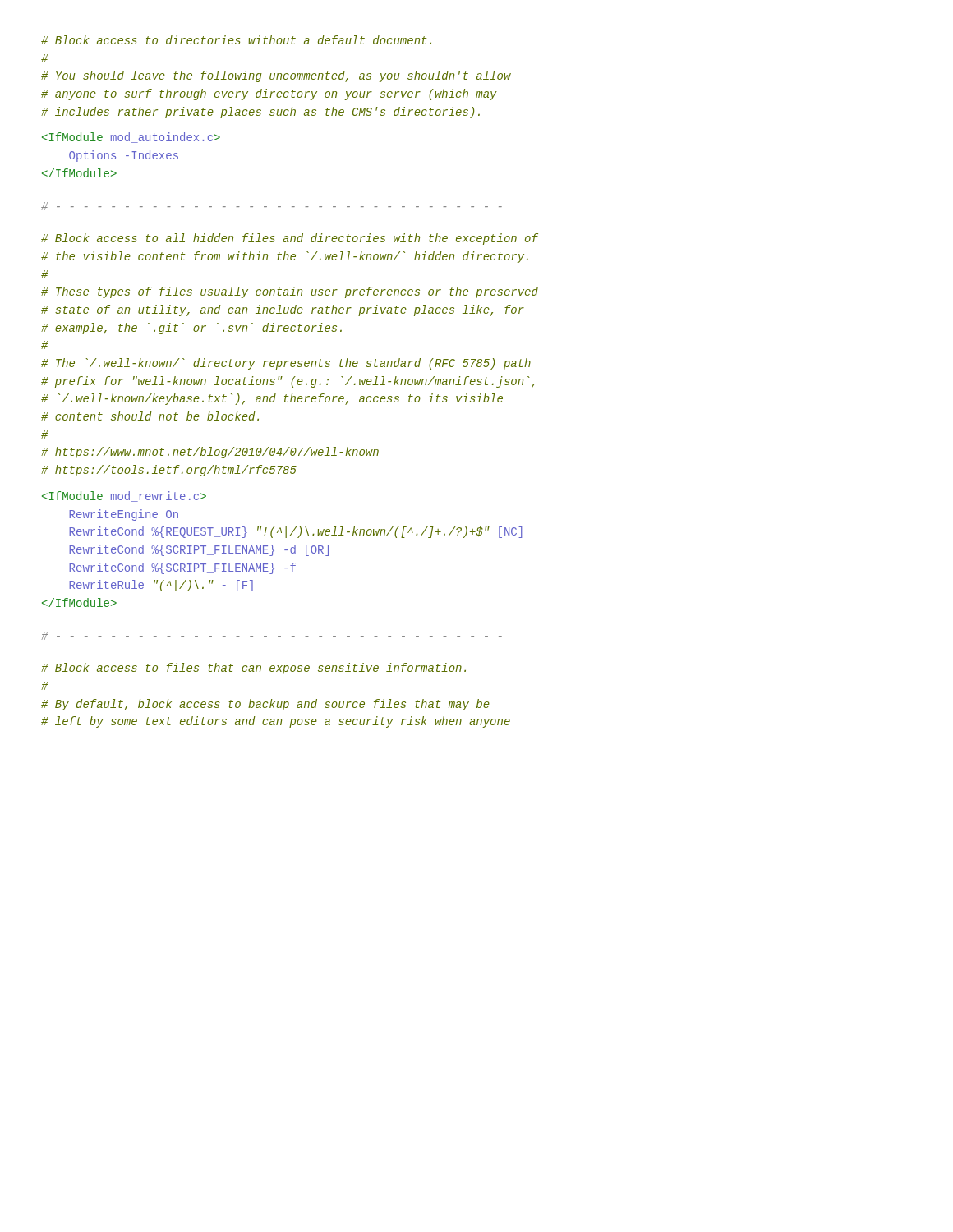Viewport: 953px width, 1232px height.
Task: Find the block on this page that starts "Block access to files"
Action: point(476,696)
